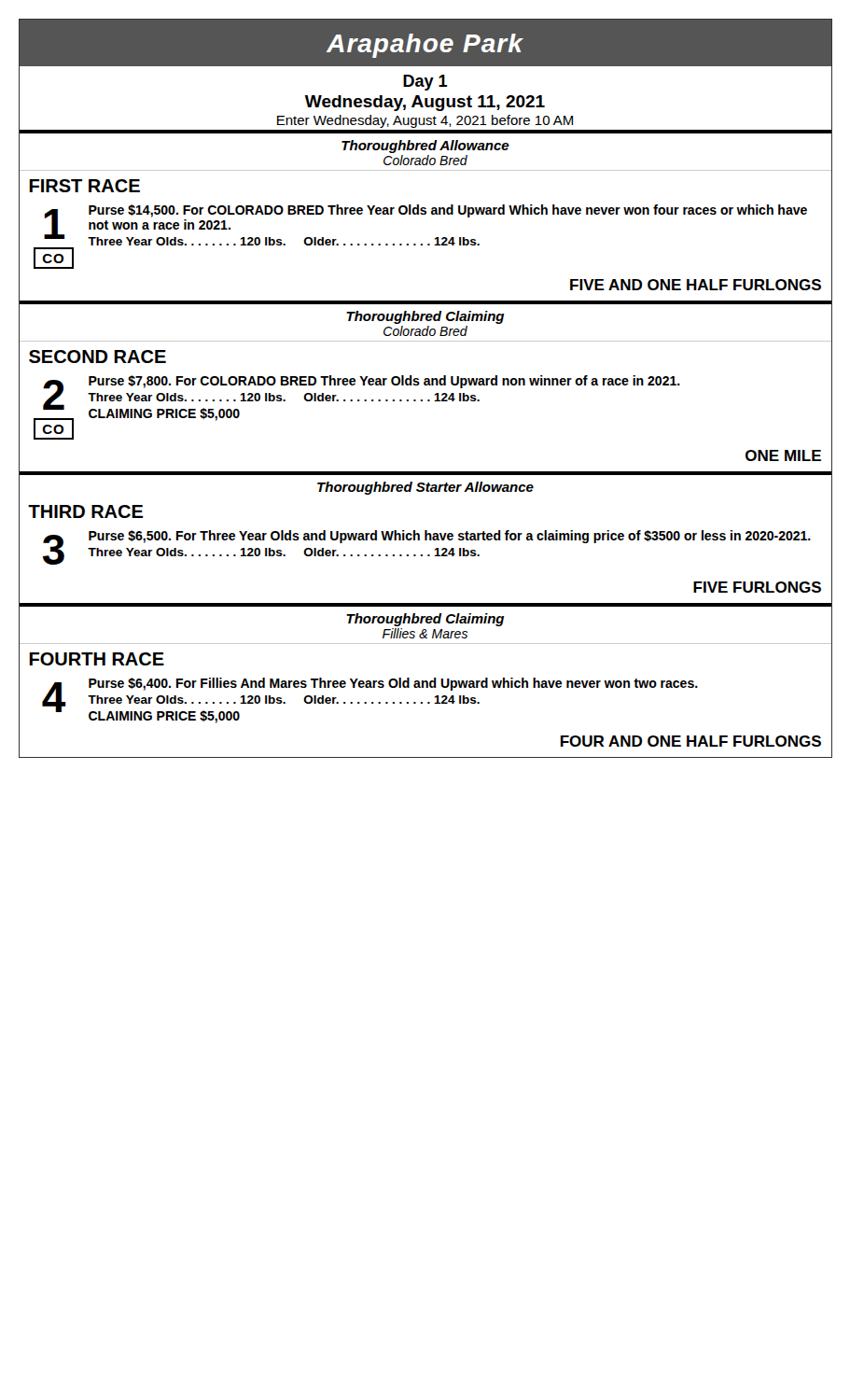
Task: Locate the text "Thoroughbred Allowance Colorado Bred"
Action: pyautogui.click(x=425, y=153)
